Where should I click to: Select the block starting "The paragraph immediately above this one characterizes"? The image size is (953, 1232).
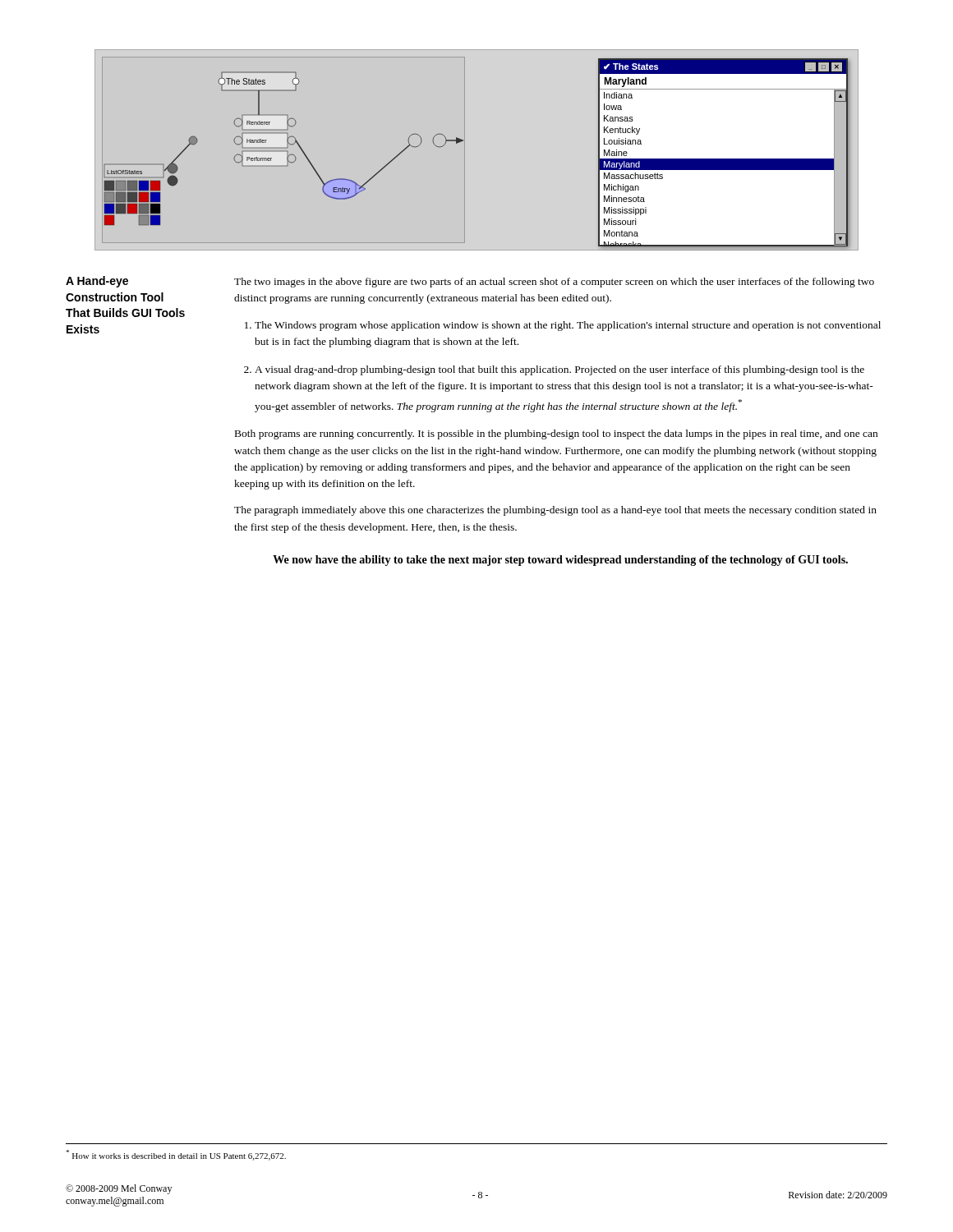(x=555, y=518)
